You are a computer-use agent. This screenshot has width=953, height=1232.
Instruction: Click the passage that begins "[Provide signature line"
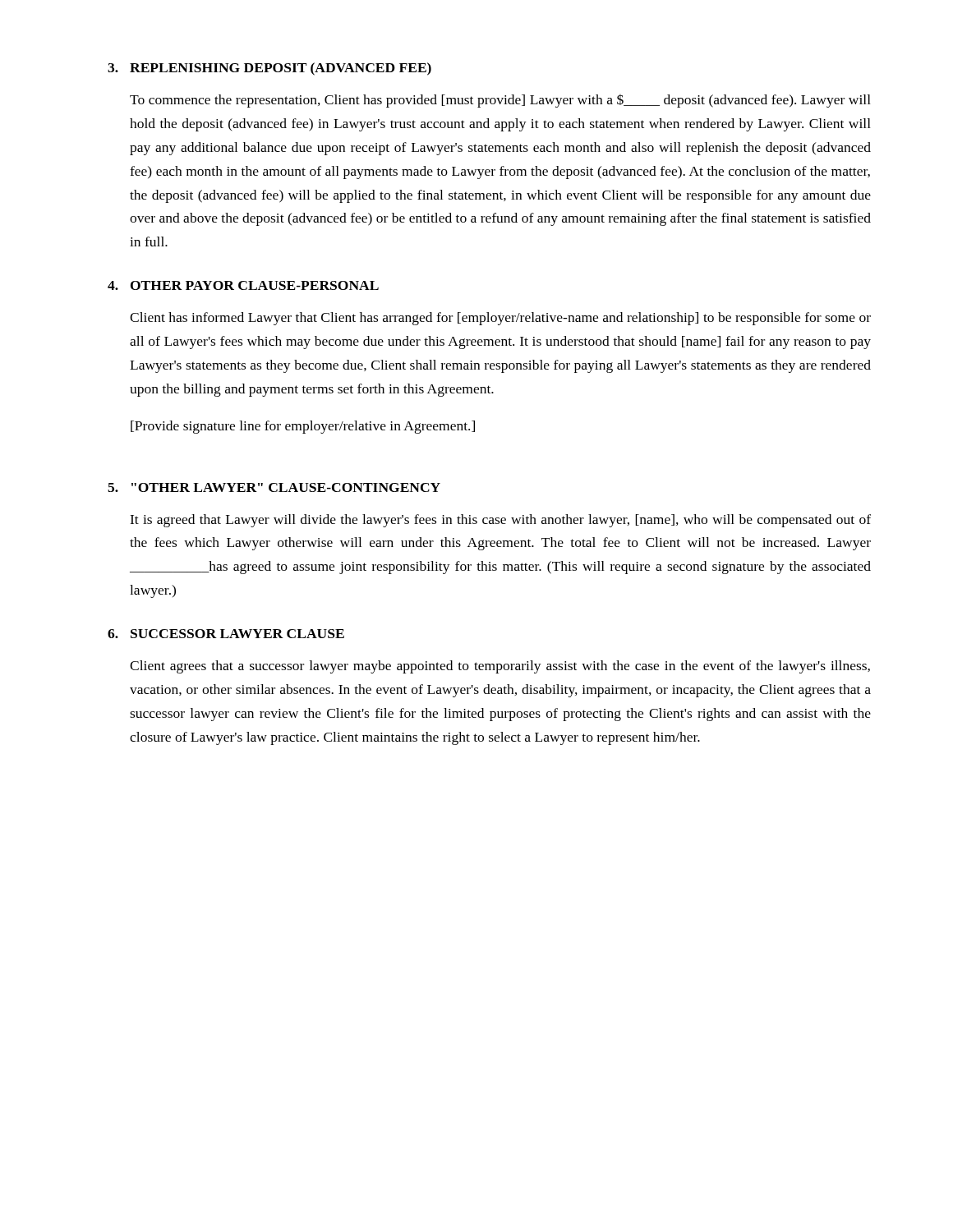[x=303, y=425]
